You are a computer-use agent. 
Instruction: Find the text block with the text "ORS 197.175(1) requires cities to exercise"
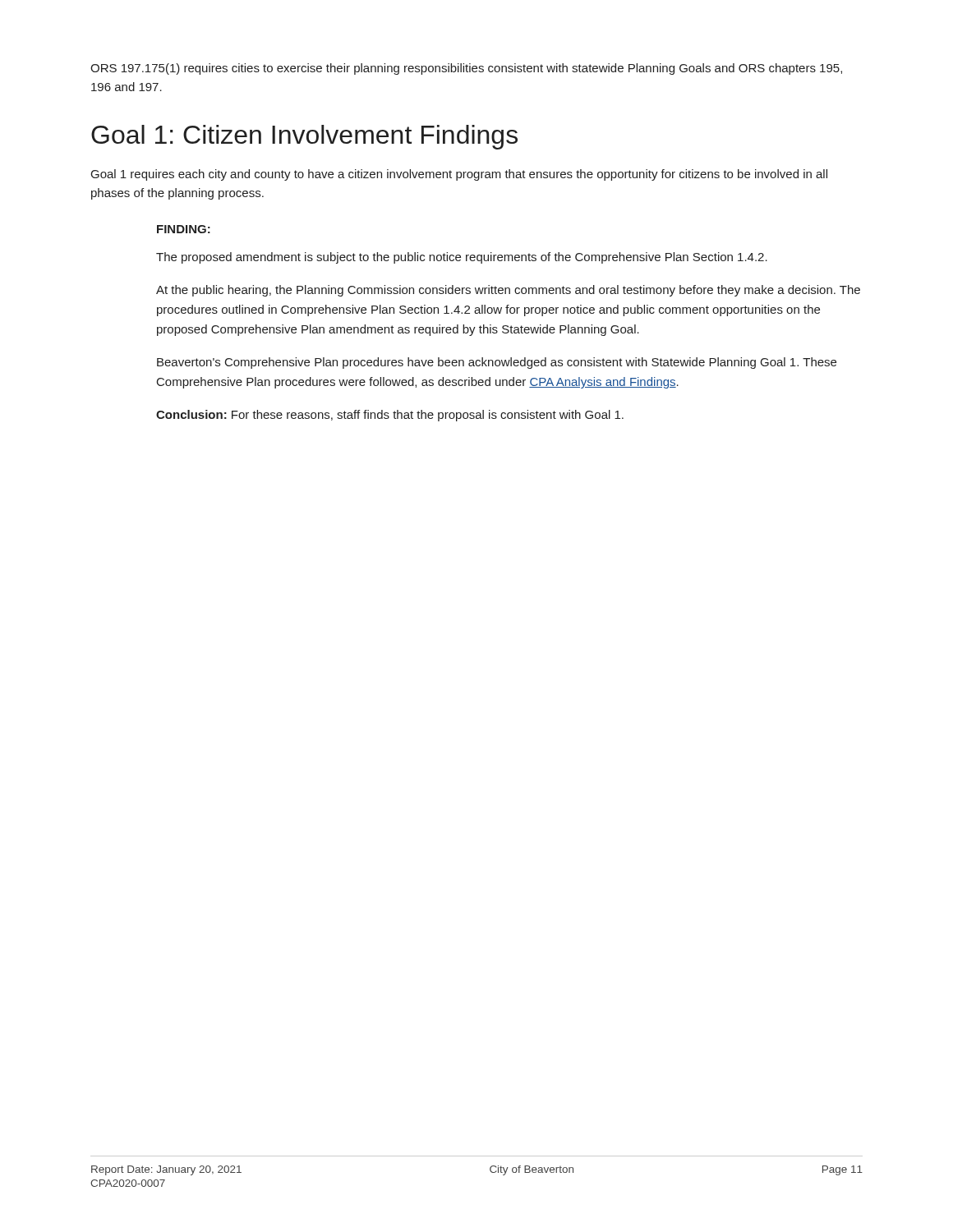coord(467,77)
